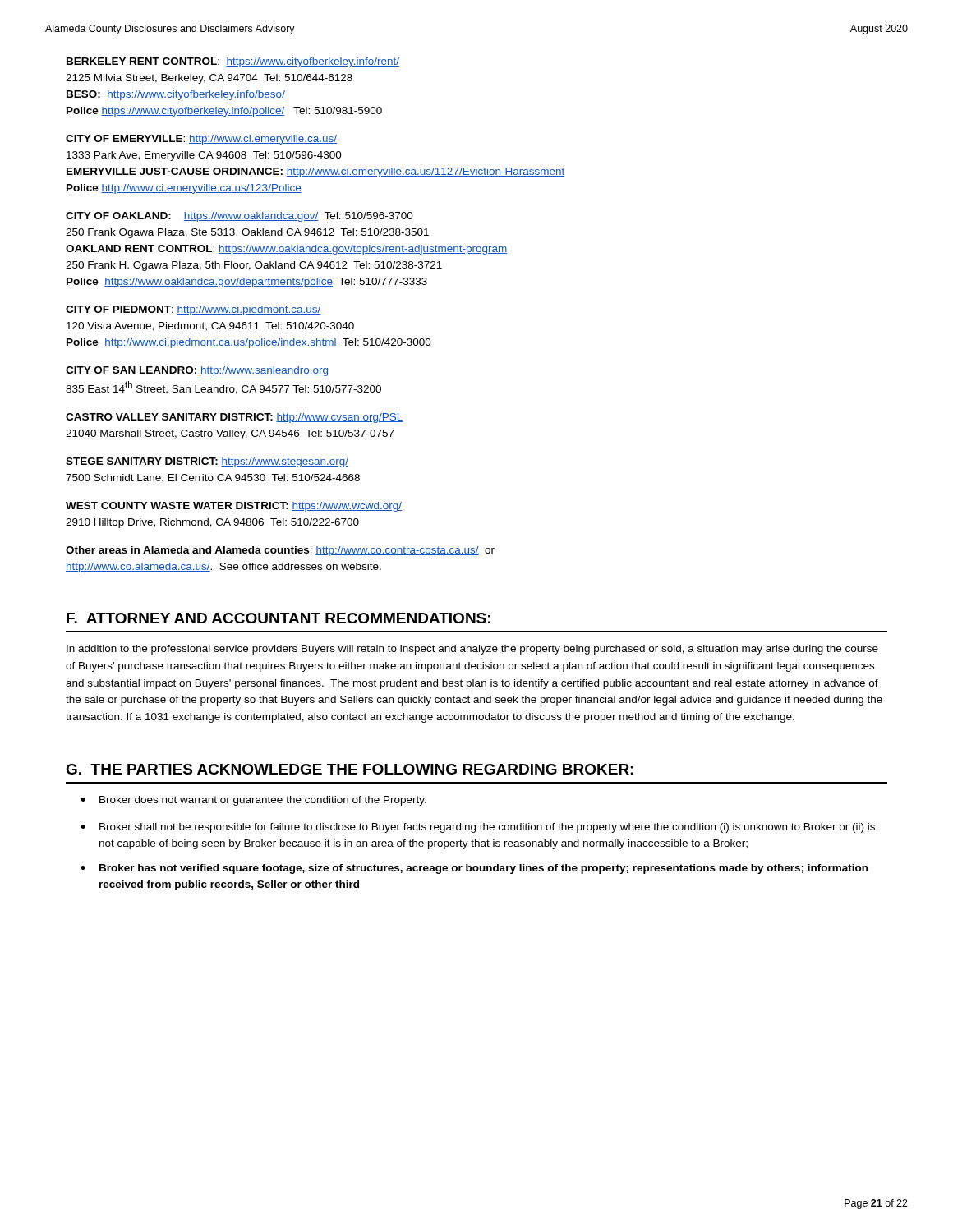
Task: Find the passage starting "In addition to the professional service"
Action: (x=474, y=683)
